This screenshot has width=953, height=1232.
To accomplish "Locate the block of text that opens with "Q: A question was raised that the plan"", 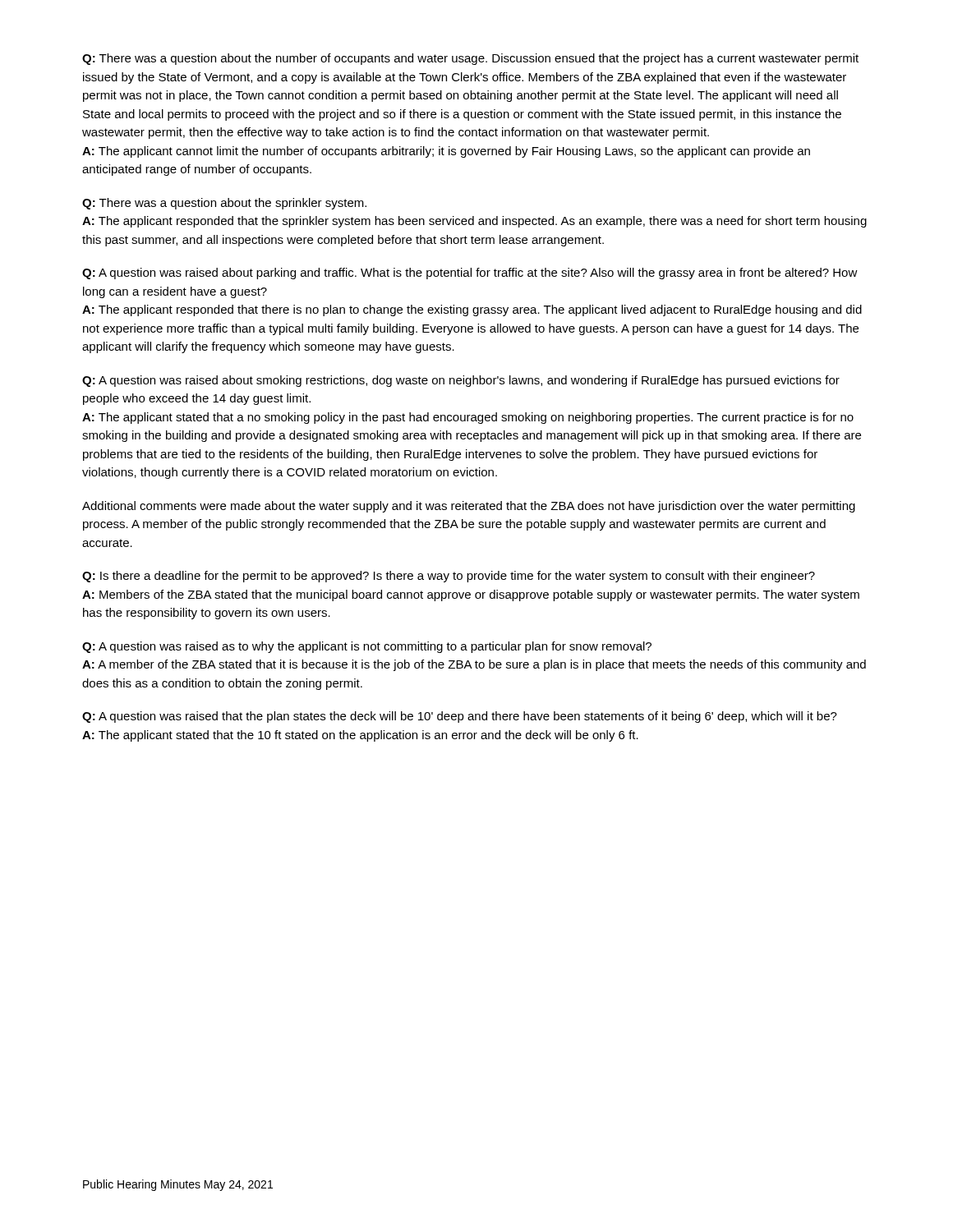I will tap(476, 726).
